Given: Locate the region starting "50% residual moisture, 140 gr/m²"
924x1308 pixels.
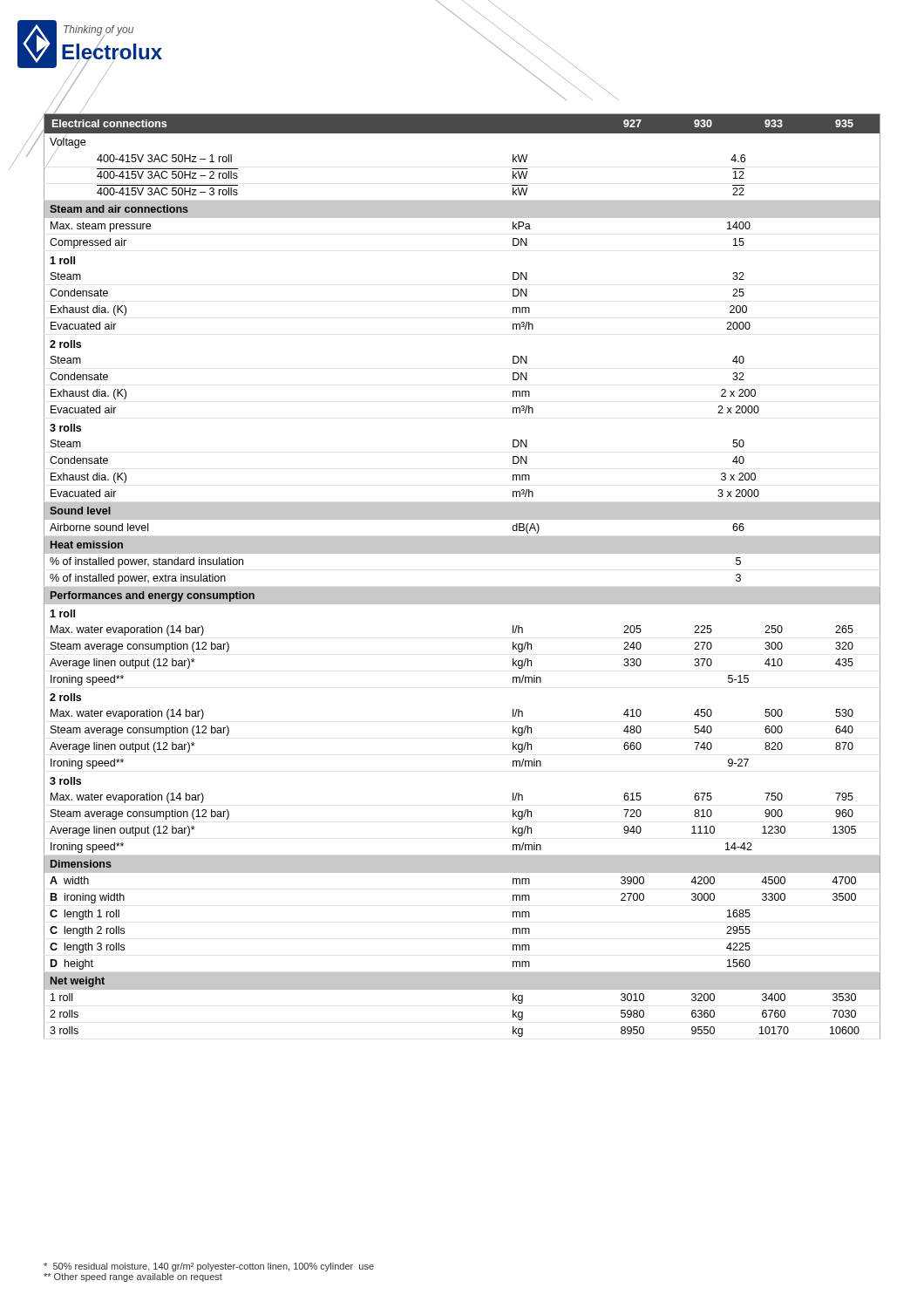Looking at the screenshot, I should pyautogui.click(x=209, y=1271).
